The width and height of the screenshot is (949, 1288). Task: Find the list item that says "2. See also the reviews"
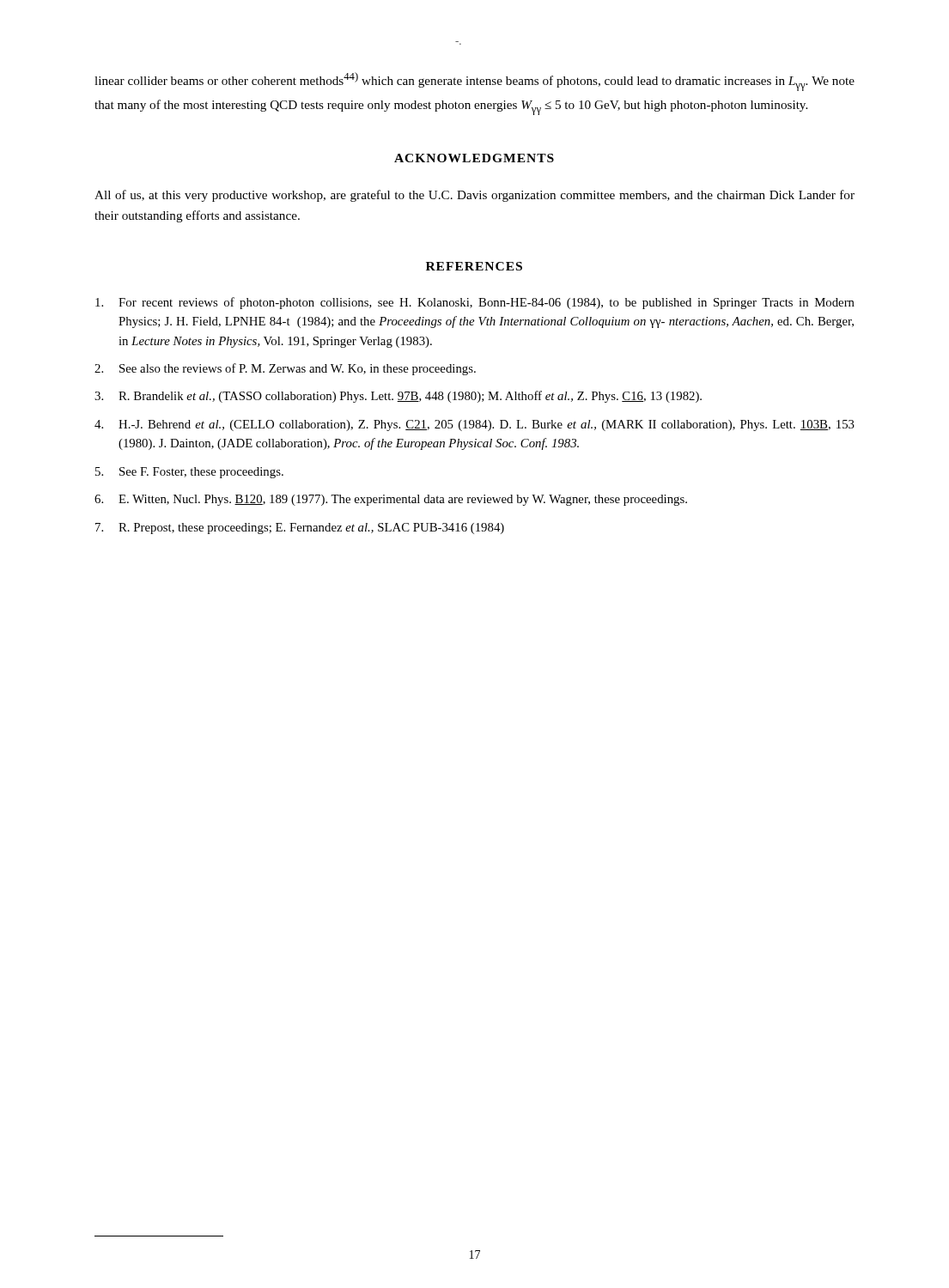(x=474, y=369)
